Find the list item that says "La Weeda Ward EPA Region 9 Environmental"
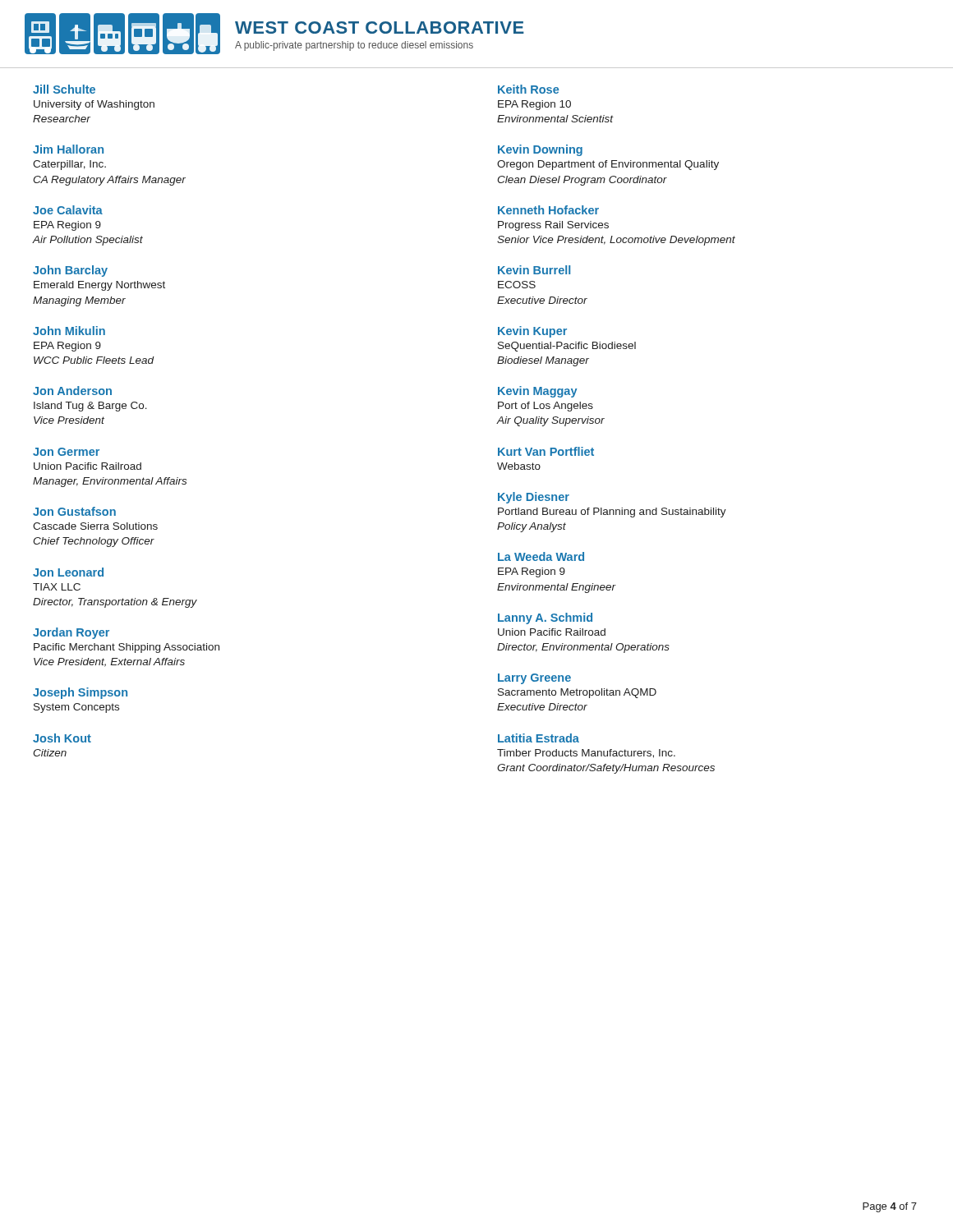This screenshot has height=1232, width=953. [x=541, y=556]
